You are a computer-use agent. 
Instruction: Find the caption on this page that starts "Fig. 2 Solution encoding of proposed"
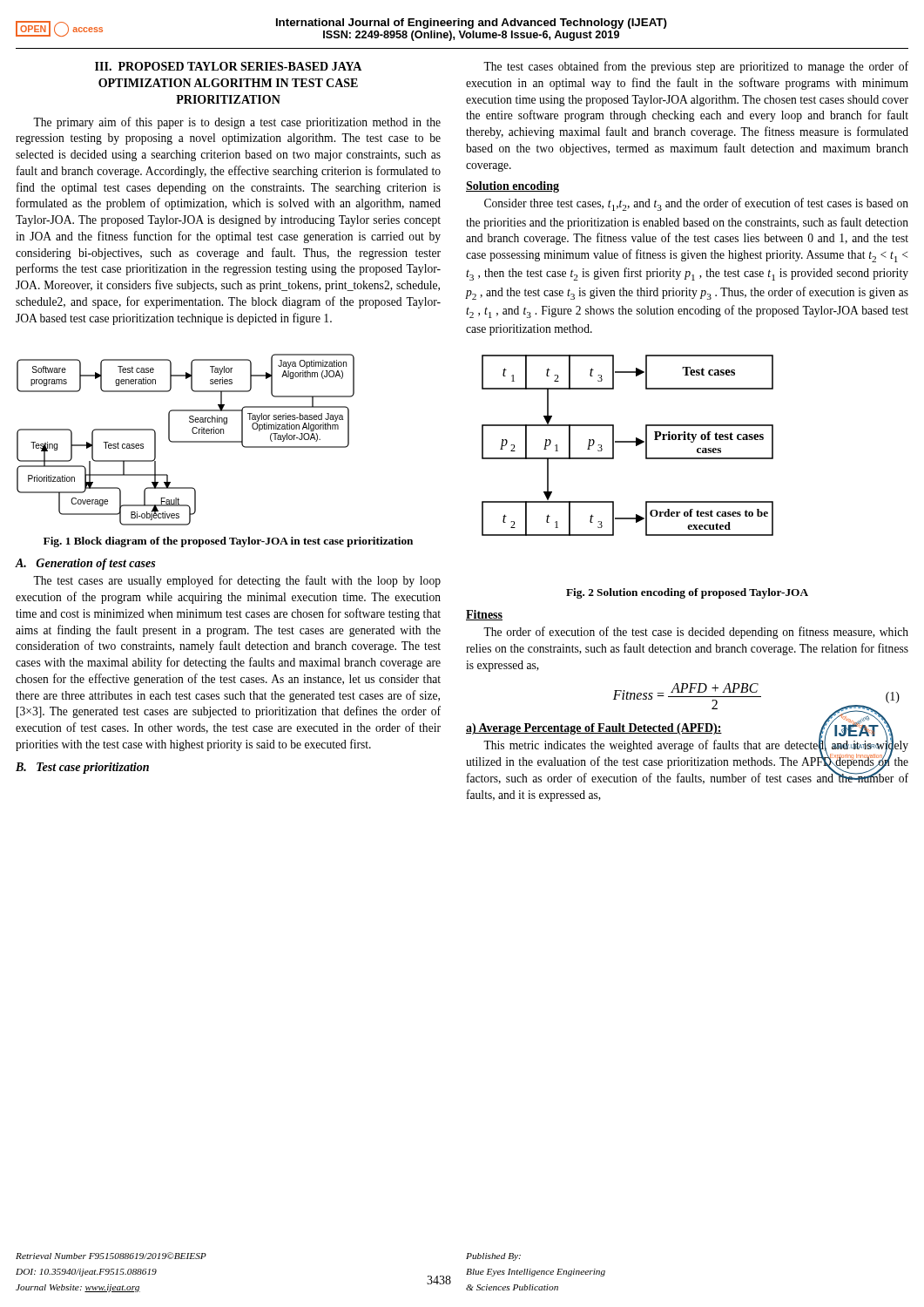pos(687,592)
